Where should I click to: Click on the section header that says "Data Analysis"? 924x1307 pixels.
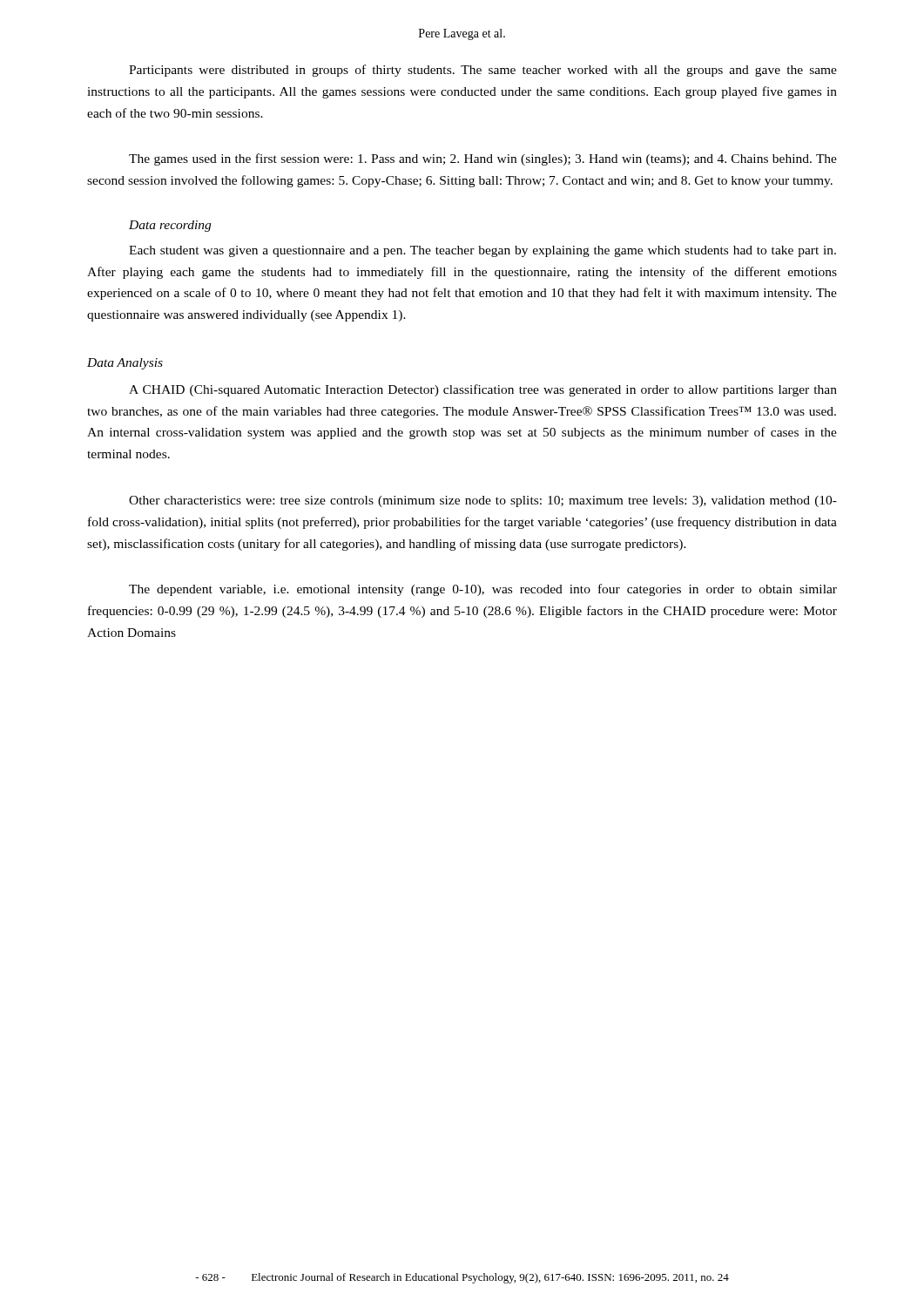pos(125,364)
